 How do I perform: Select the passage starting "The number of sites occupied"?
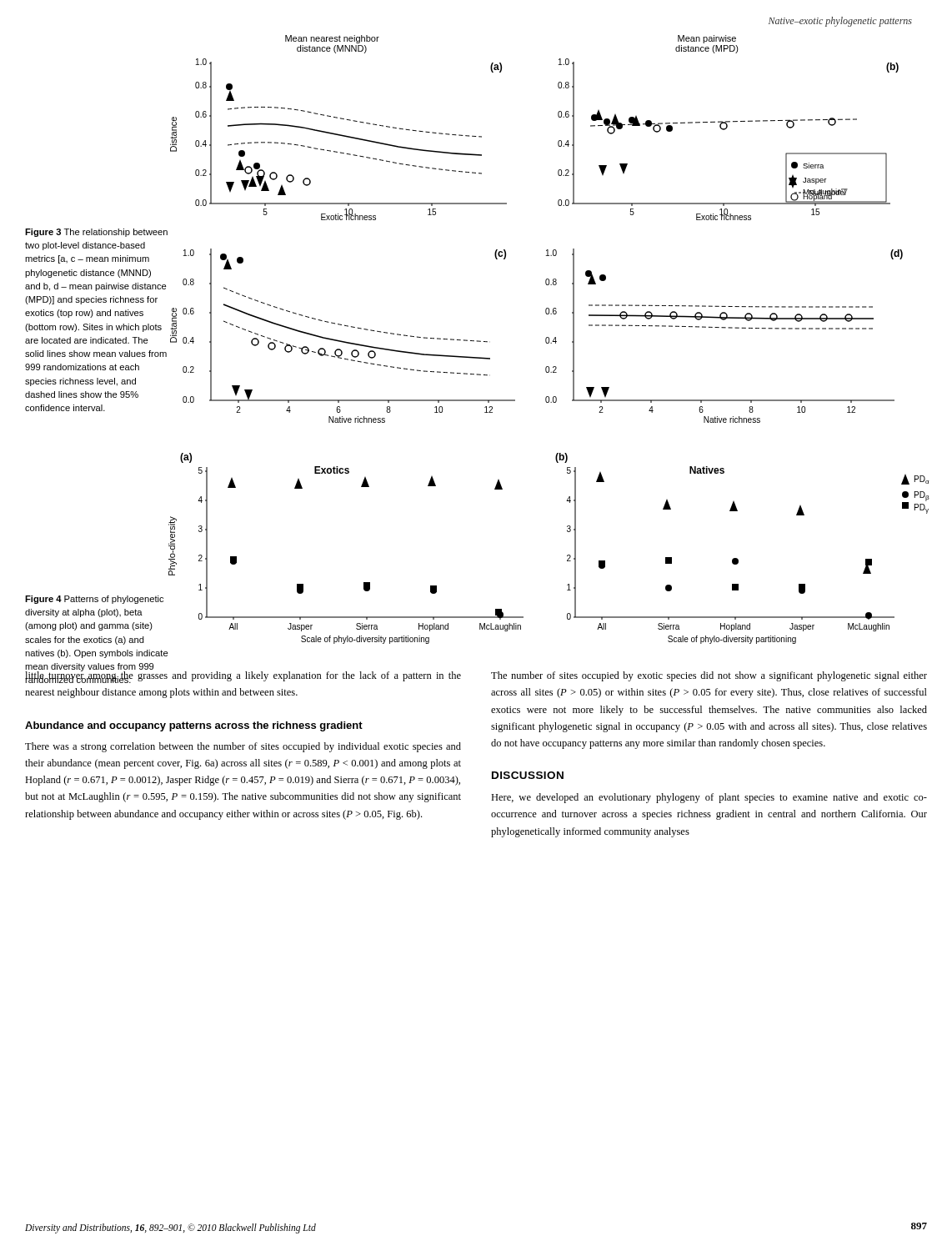tap(709, 709)
